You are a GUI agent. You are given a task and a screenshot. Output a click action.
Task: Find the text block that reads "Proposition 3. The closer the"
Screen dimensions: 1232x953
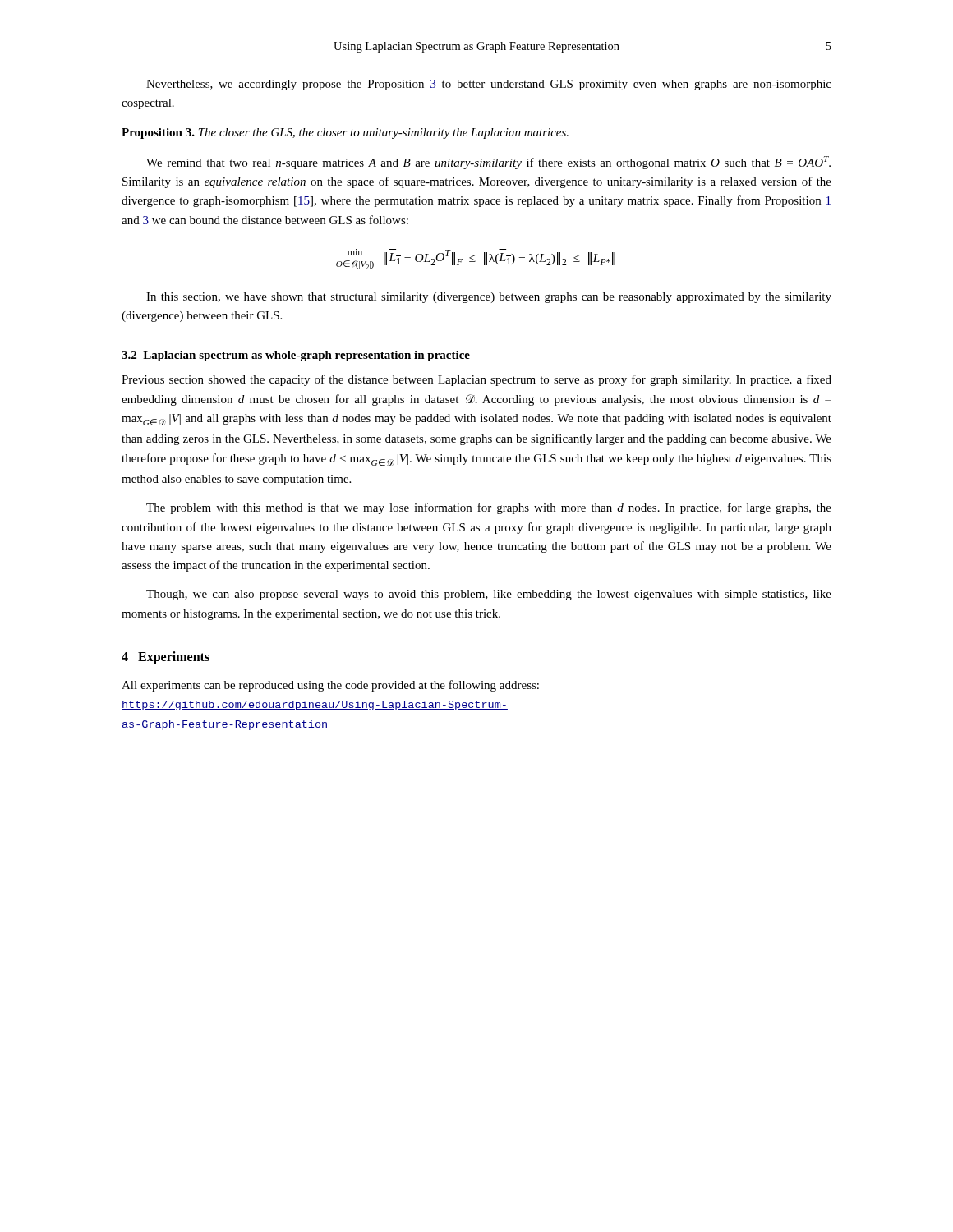(x=476, y=132)
